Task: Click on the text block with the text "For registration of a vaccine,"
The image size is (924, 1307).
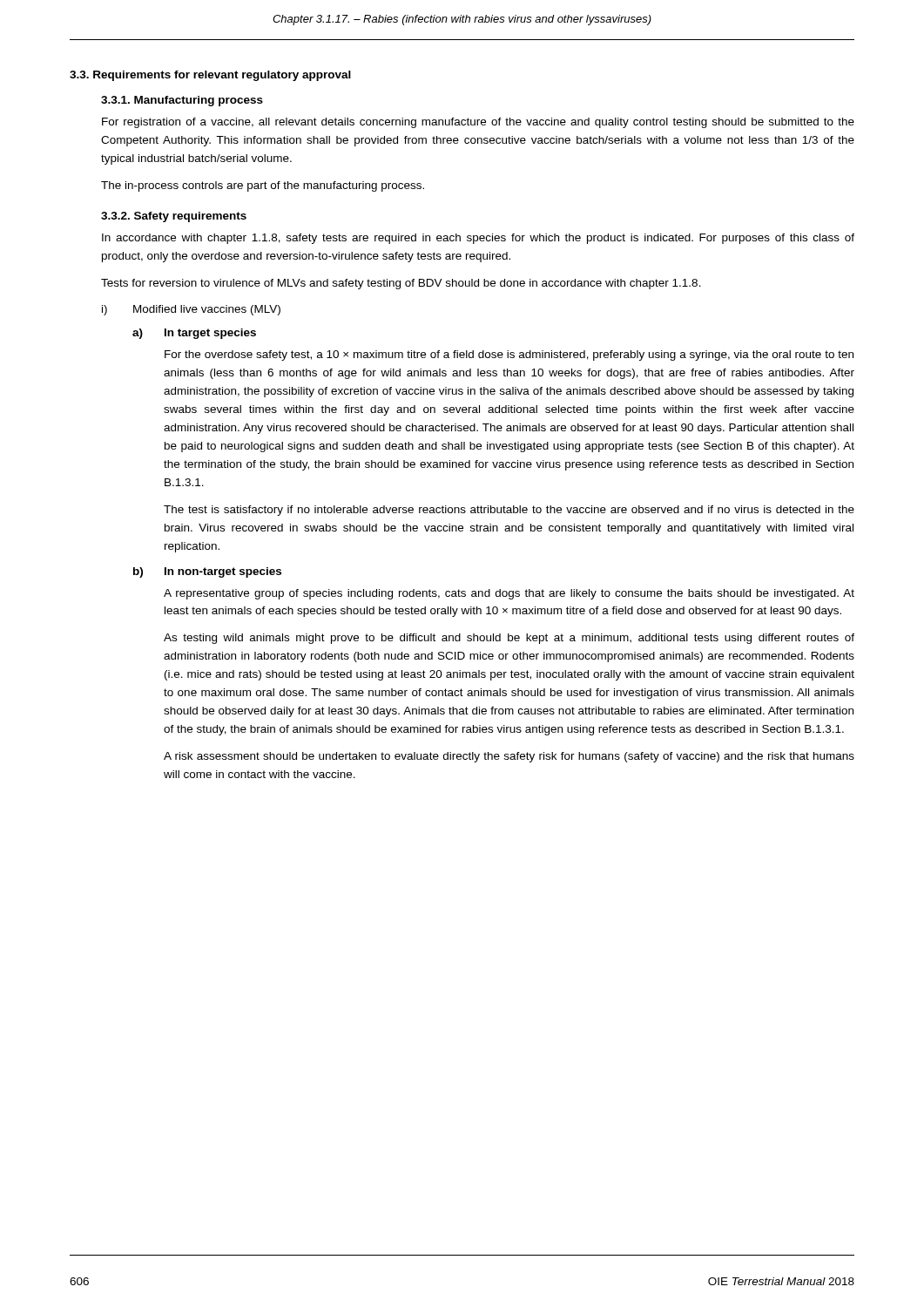Action: click(478, 140)
